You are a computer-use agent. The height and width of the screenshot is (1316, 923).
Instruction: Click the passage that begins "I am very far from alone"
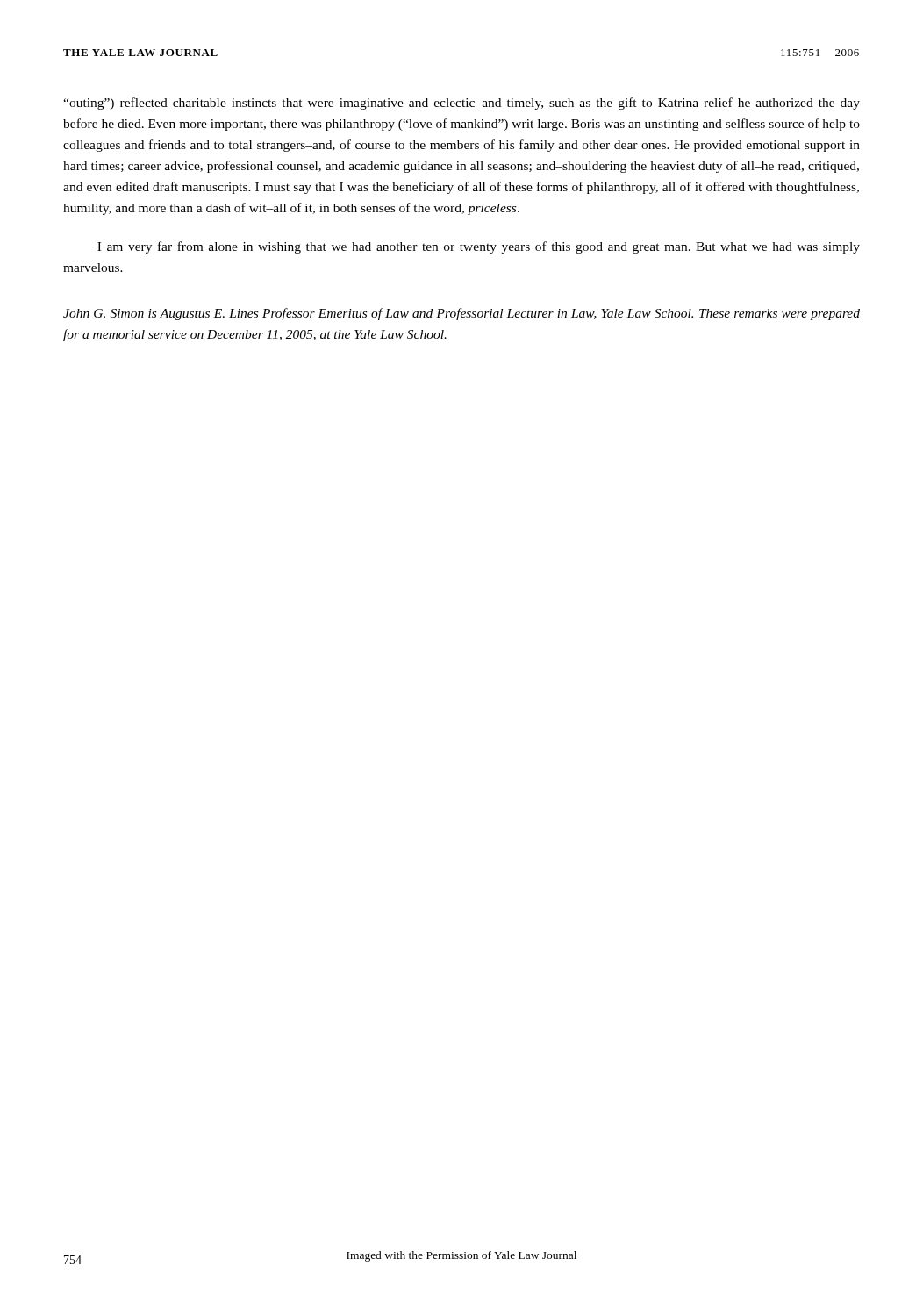pos(462,257)
